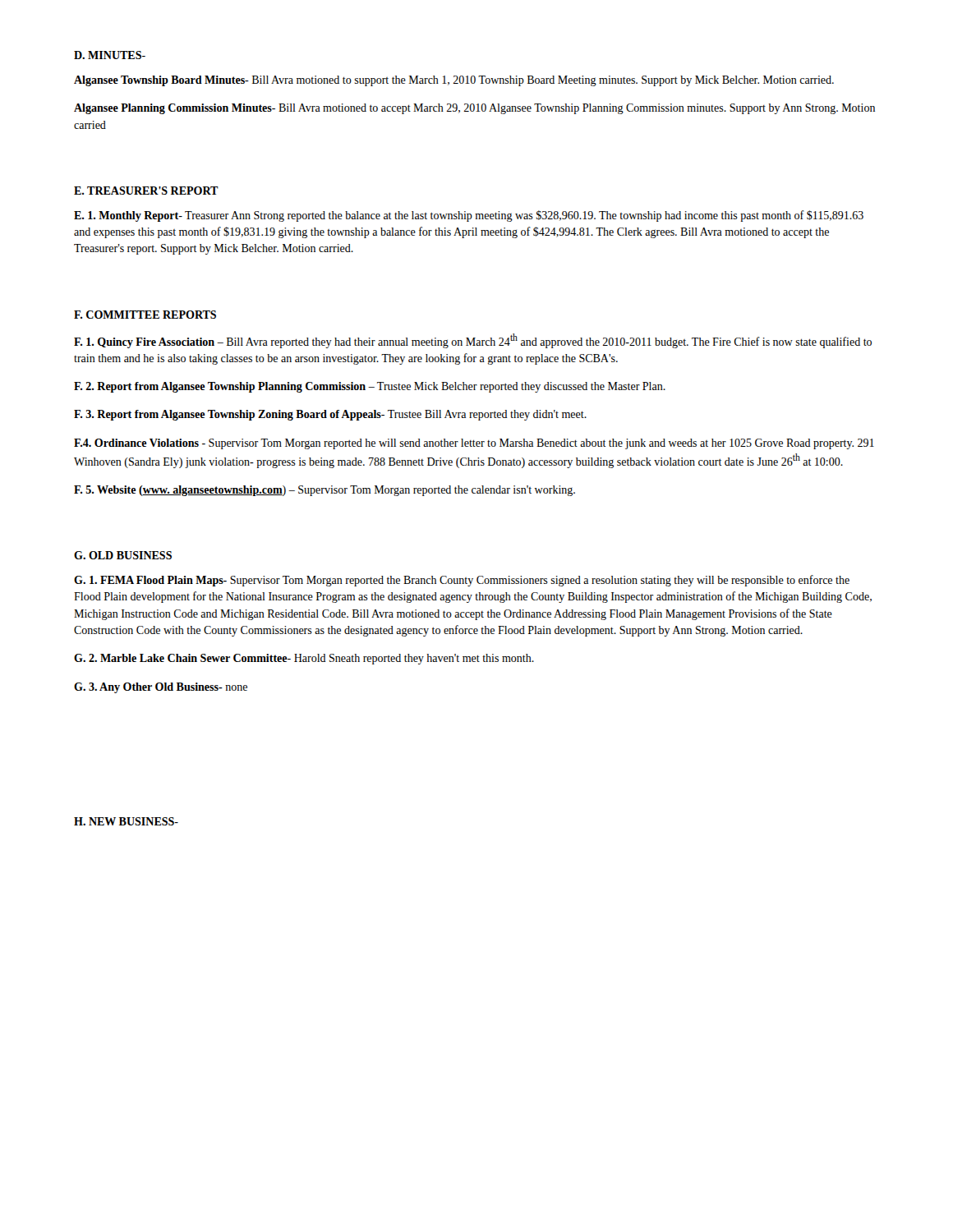Image resolution: width=953 pixels, height=1232 pixels.
Task: Click on the section header containing "G. OLD BUSINESS"
Action: [x=123, y=556]
